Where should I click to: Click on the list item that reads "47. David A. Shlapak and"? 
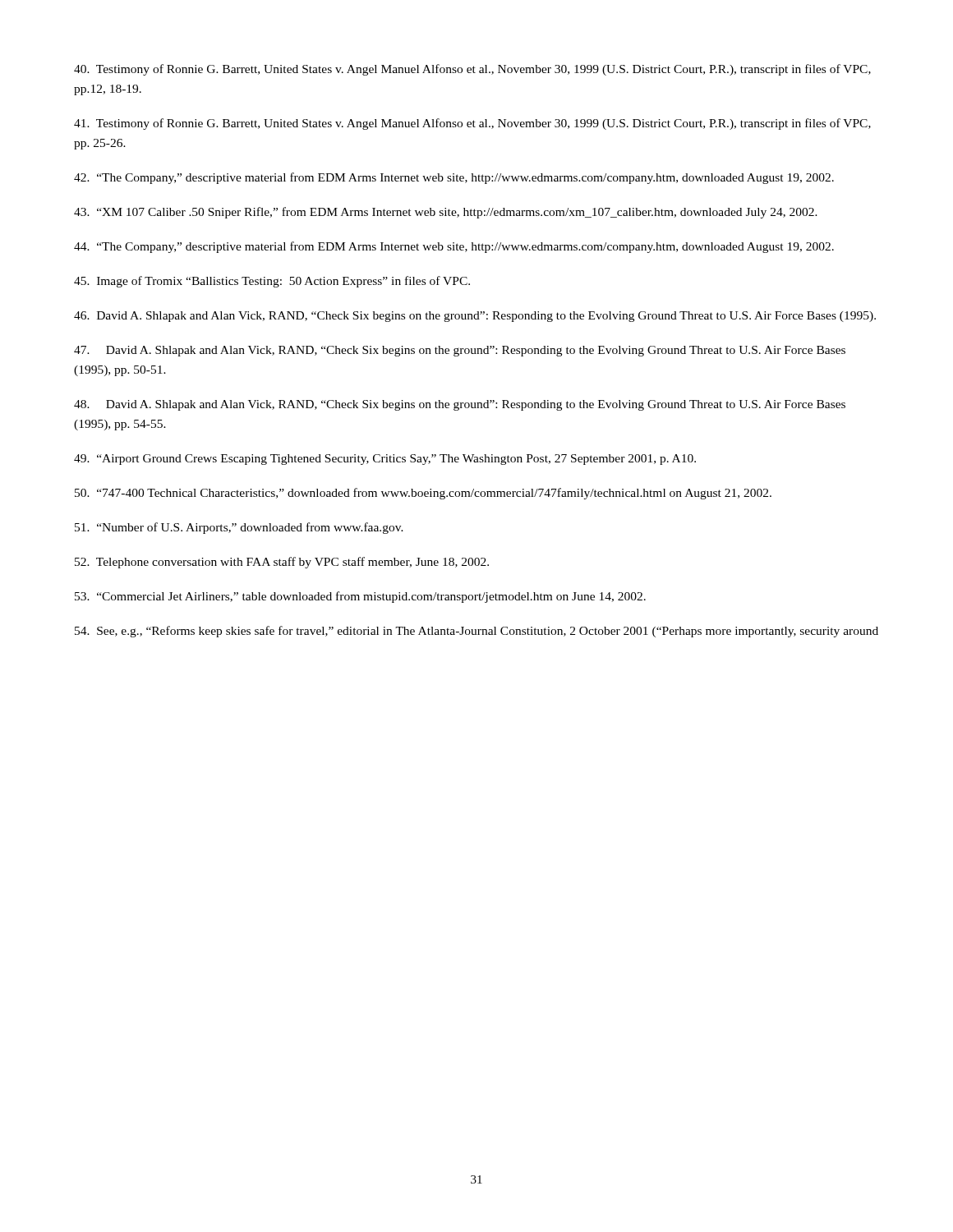pyautogui.click(x=460, y=359)
